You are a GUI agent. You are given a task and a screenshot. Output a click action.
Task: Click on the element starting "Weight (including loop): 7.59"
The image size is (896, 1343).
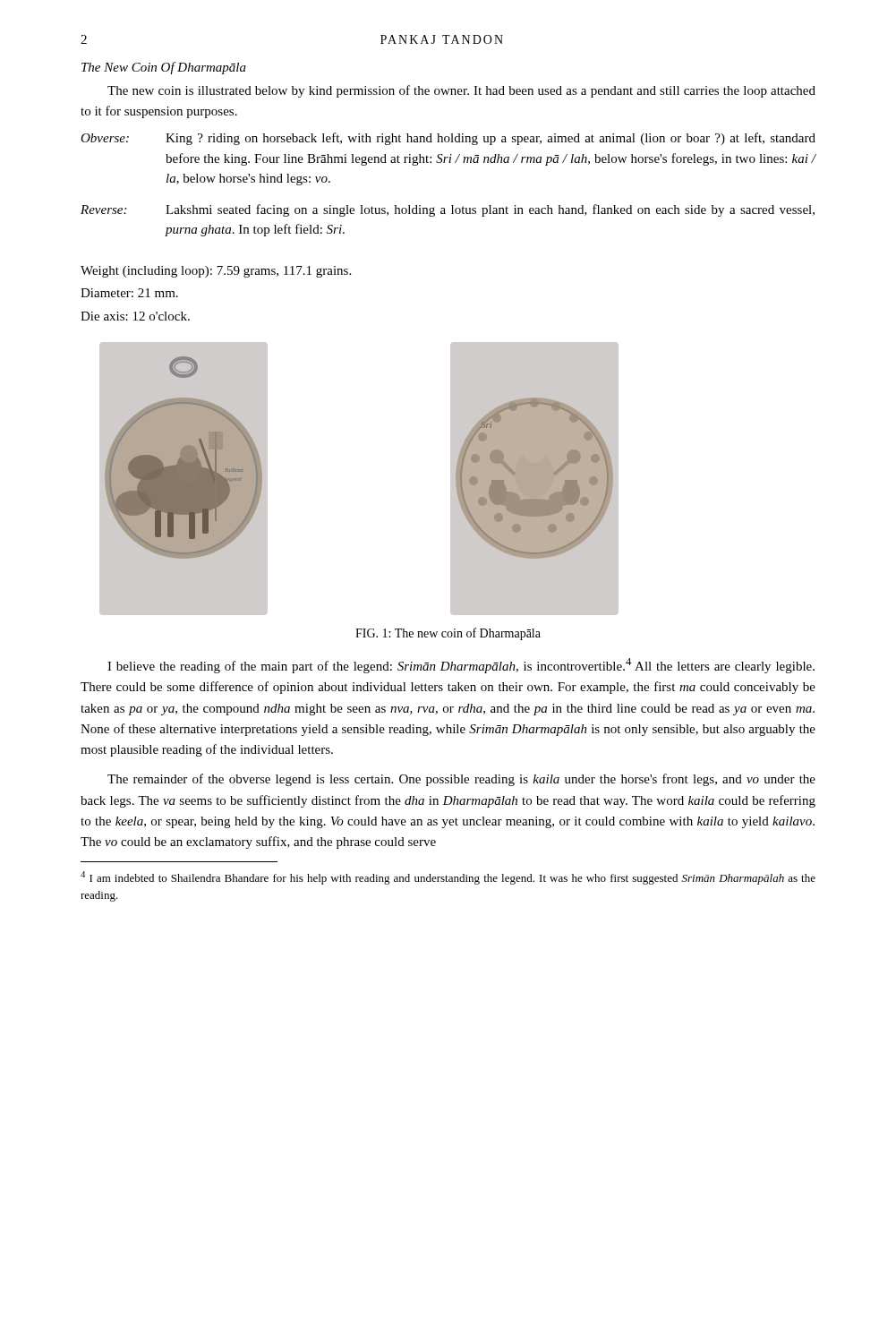(216, 272)
